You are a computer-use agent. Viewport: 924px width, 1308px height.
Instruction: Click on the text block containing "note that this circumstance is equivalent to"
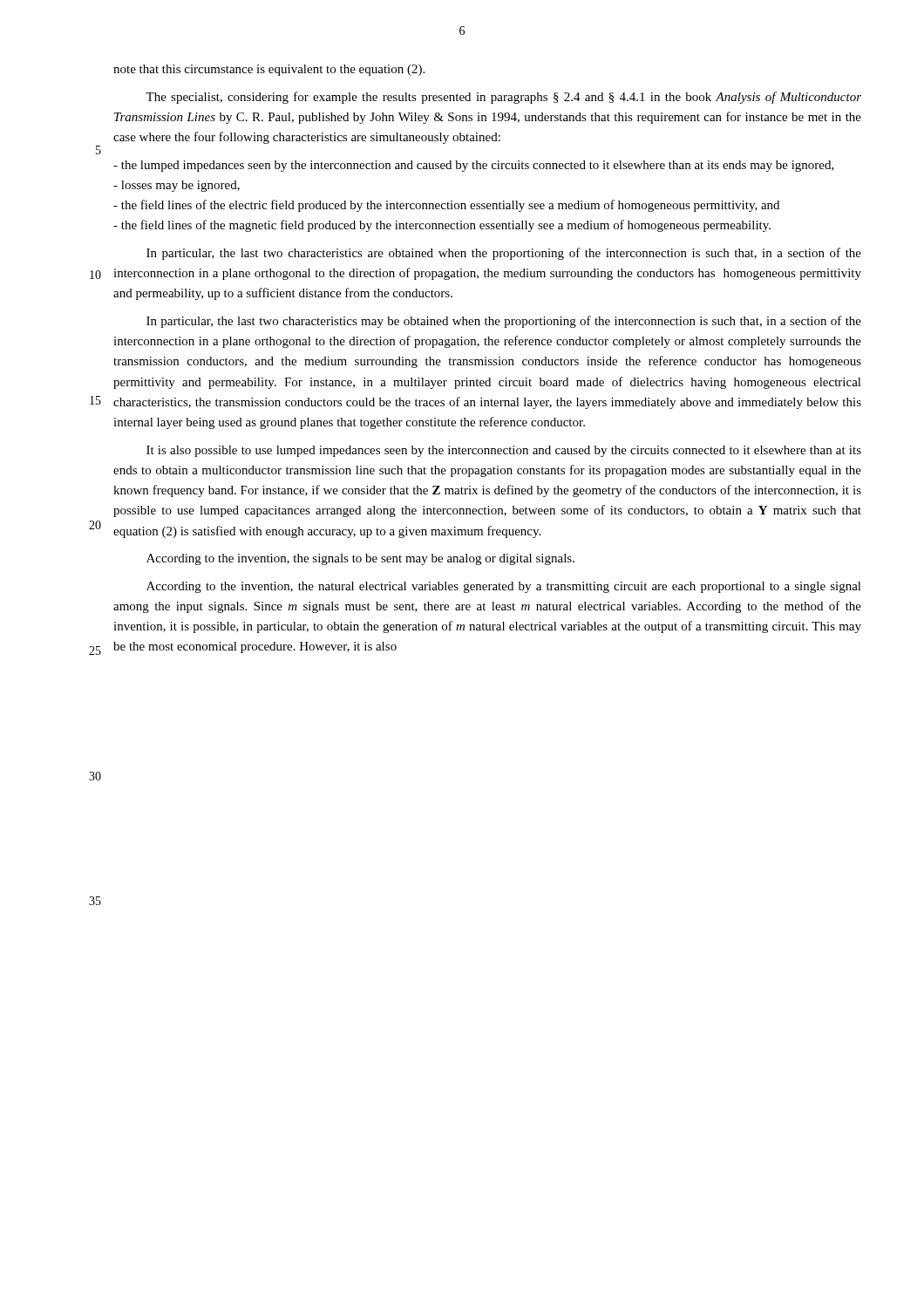coord(269,69)
